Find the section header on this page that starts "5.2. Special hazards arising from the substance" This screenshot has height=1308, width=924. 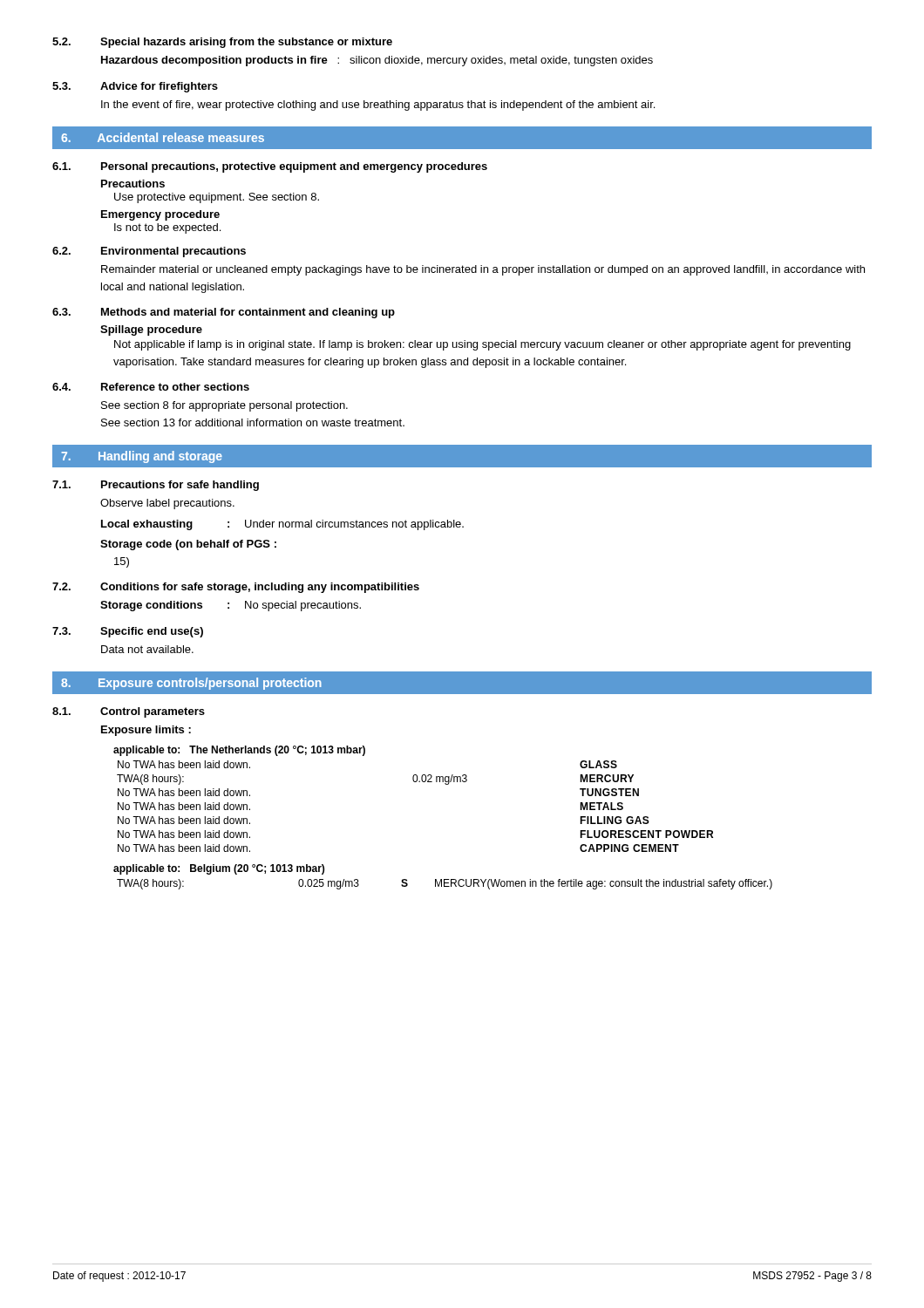click(x=222, y=41)
